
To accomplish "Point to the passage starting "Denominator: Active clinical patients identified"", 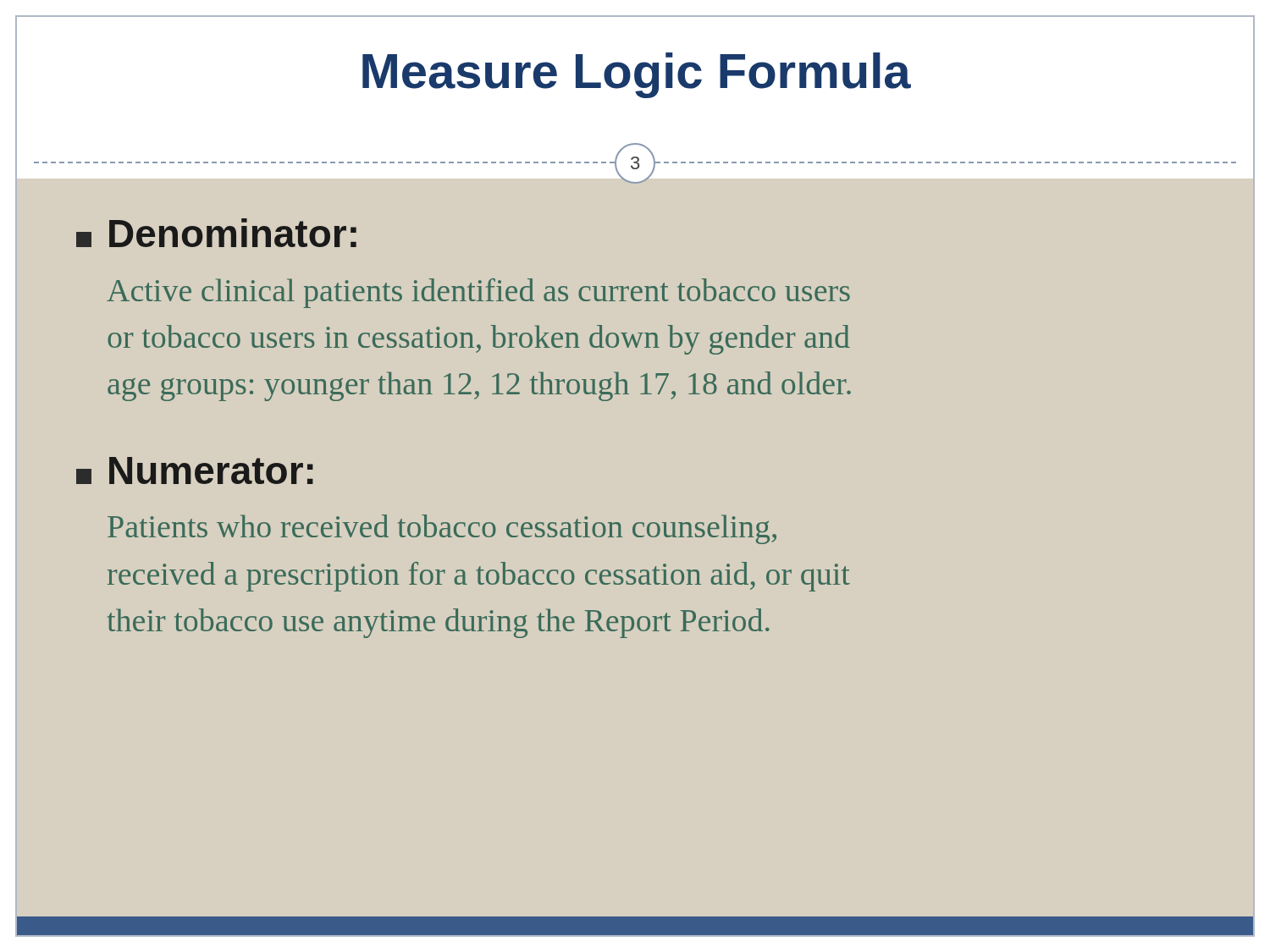I will pyautogui.click(x=635, y=310).
